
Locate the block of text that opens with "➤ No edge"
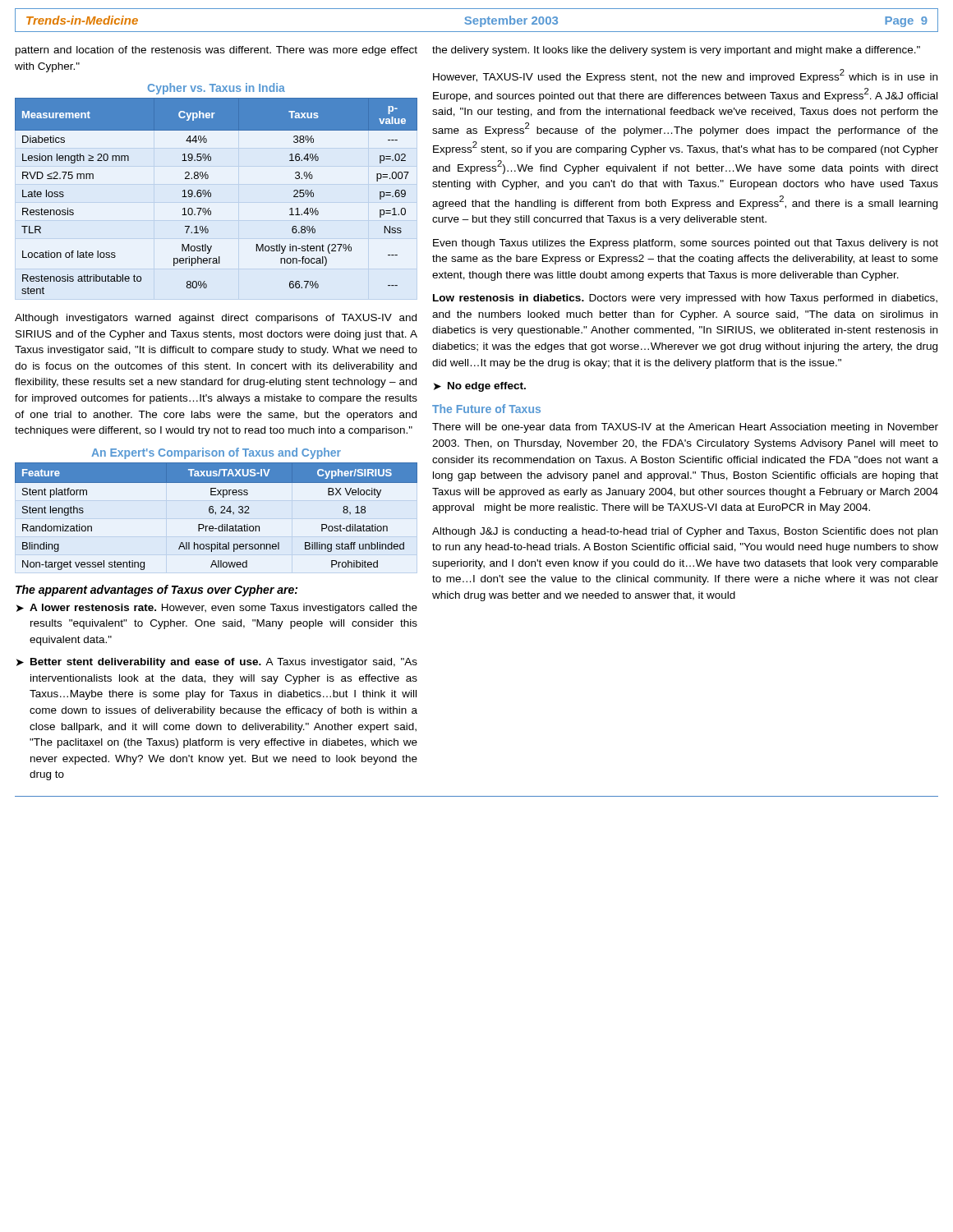480,387
